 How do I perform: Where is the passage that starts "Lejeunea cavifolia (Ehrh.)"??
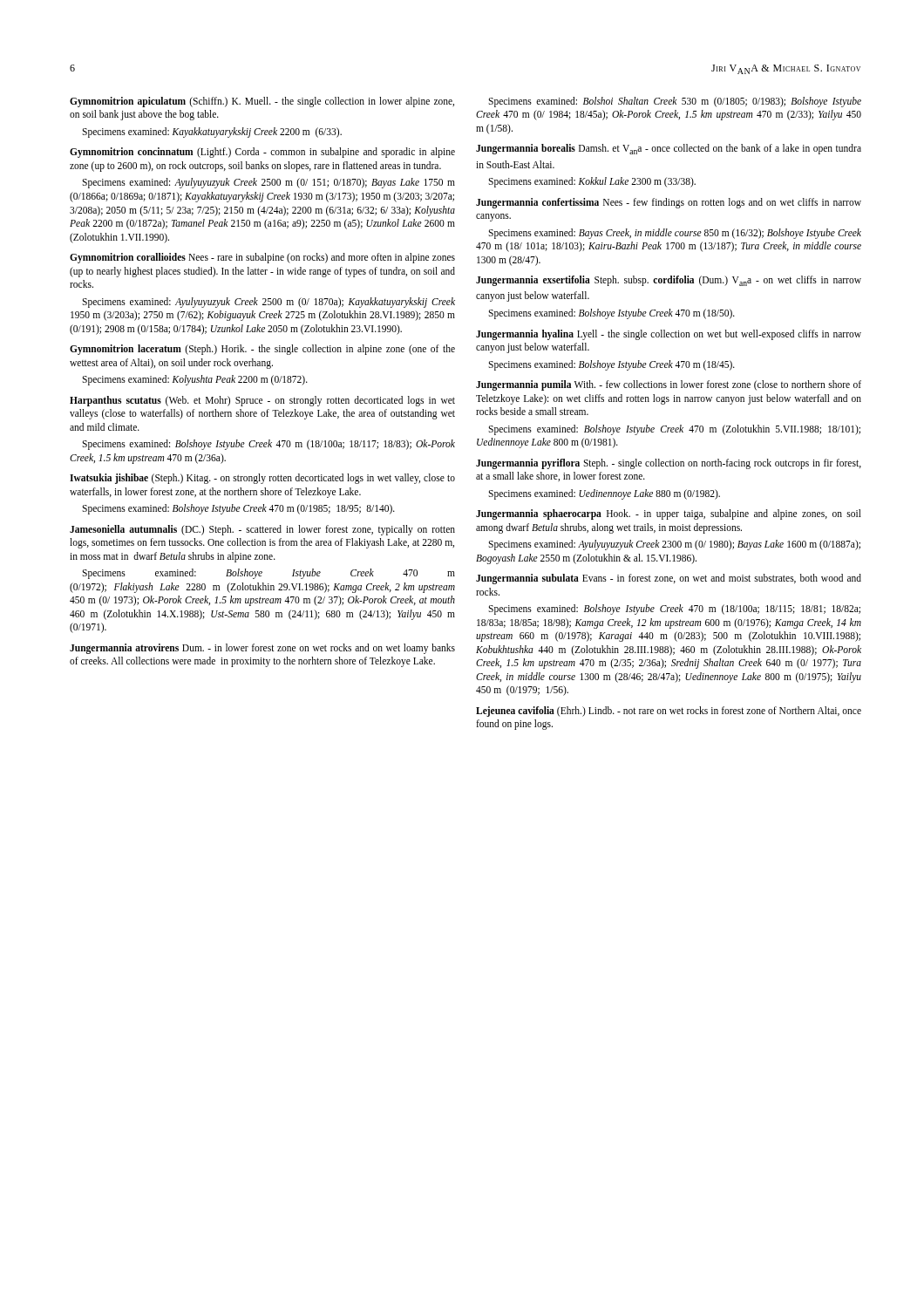669,718
